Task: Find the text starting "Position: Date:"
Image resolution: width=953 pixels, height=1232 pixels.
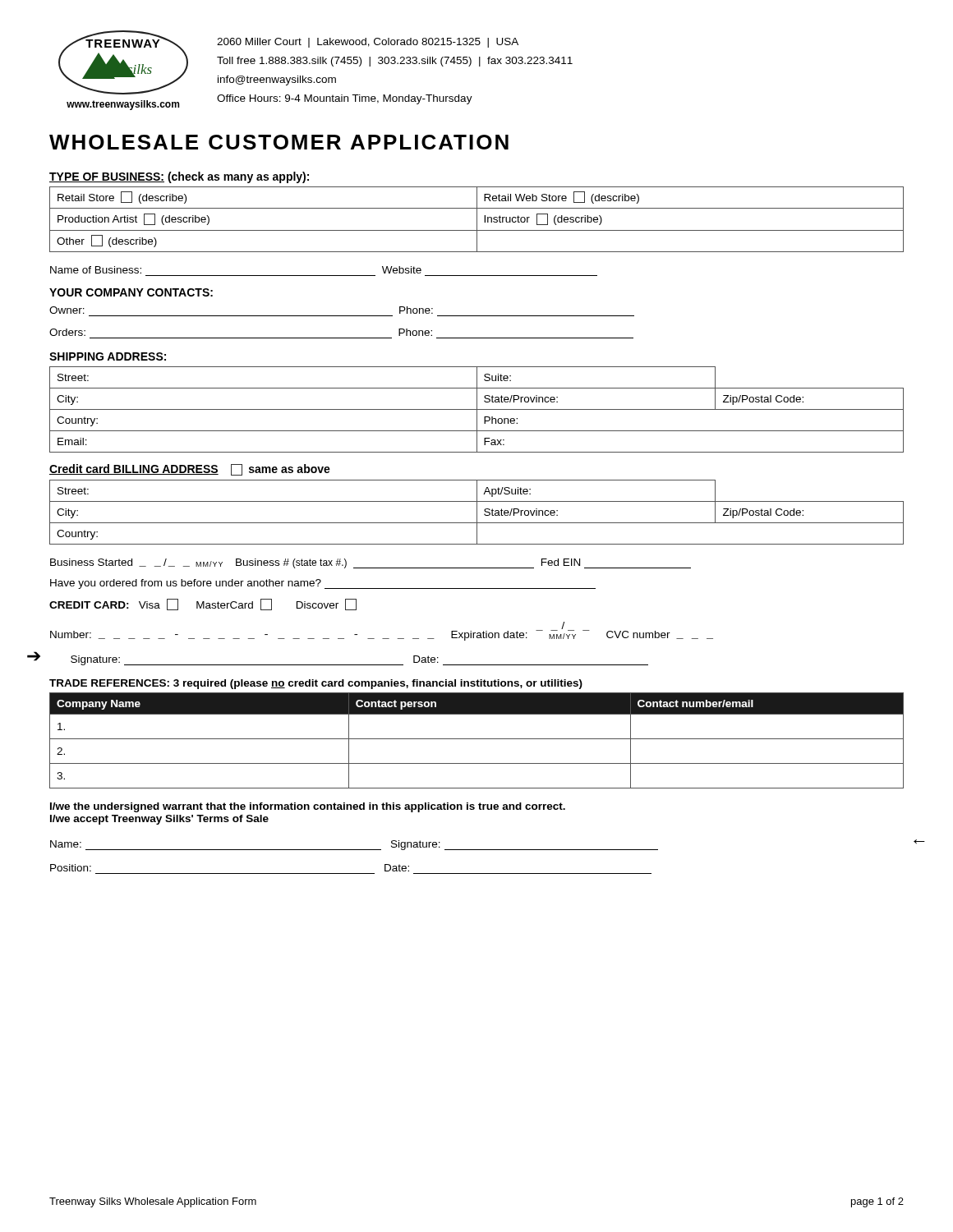Action: pos(351,867)
